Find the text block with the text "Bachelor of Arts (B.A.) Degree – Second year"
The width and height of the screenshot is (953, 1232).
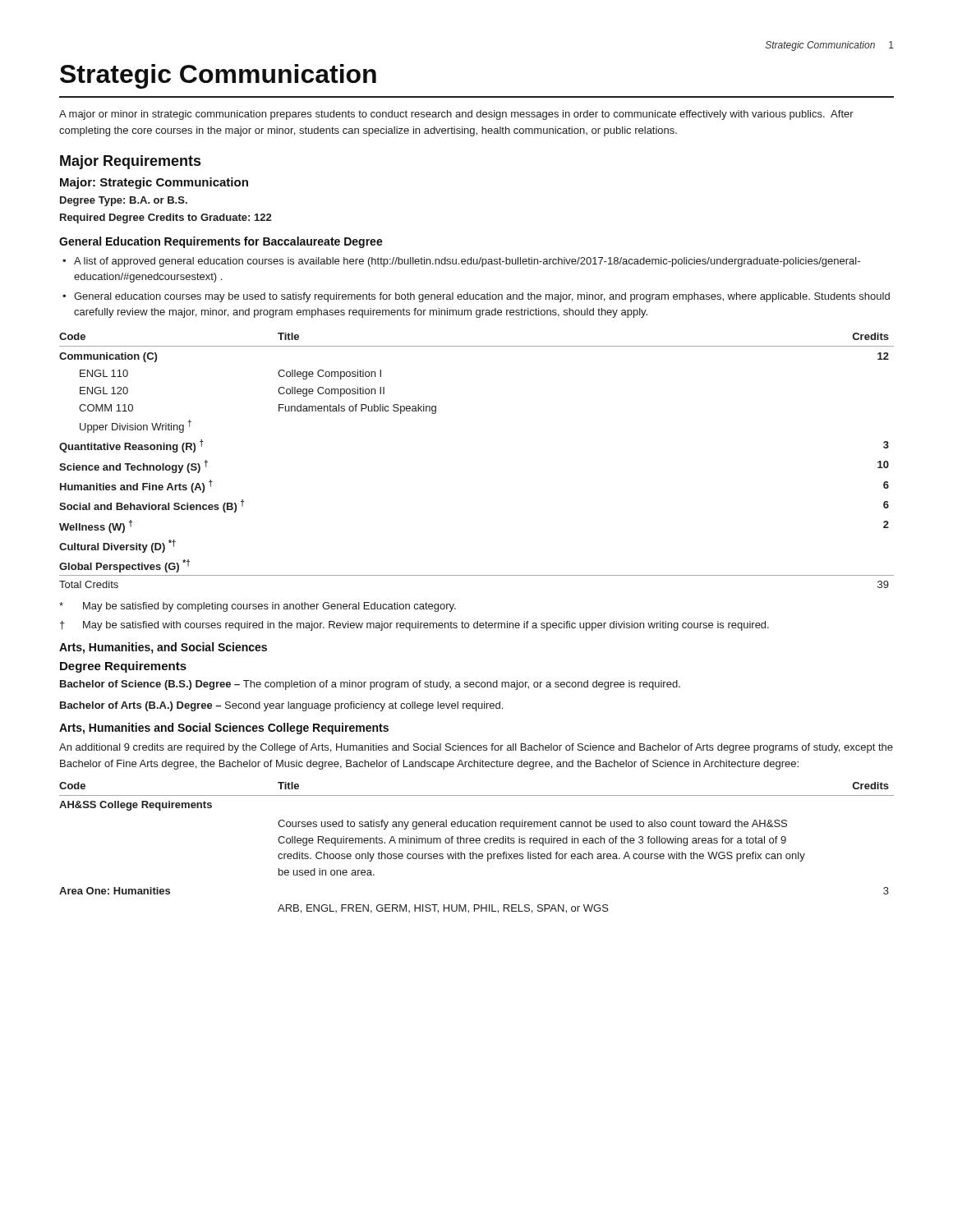282,705
